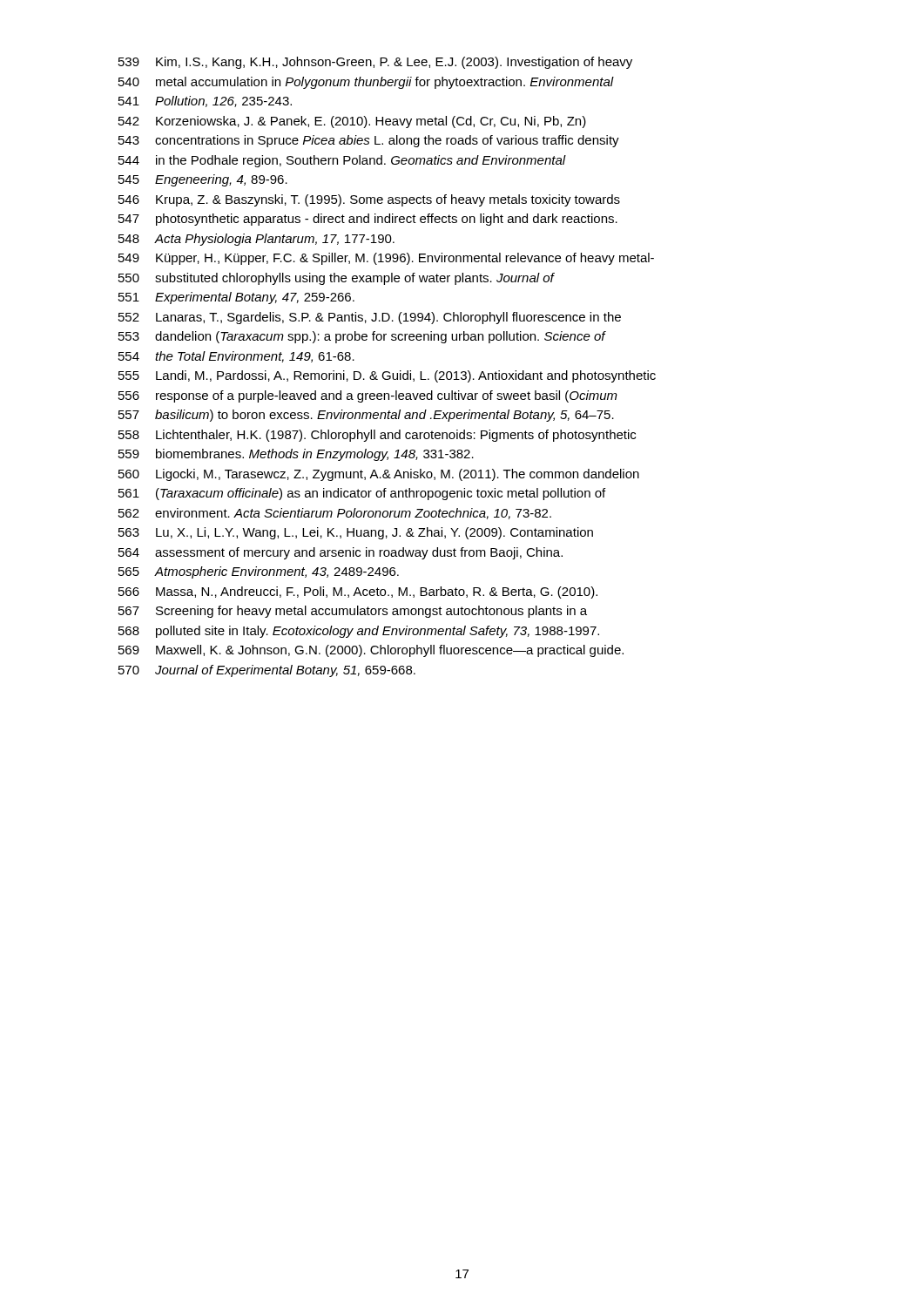Image resolution: width=924 pixels, height=1307 pixels.
Task: Find the text starting "552 Lanaras, T.,"
Action: coord(471,317)
